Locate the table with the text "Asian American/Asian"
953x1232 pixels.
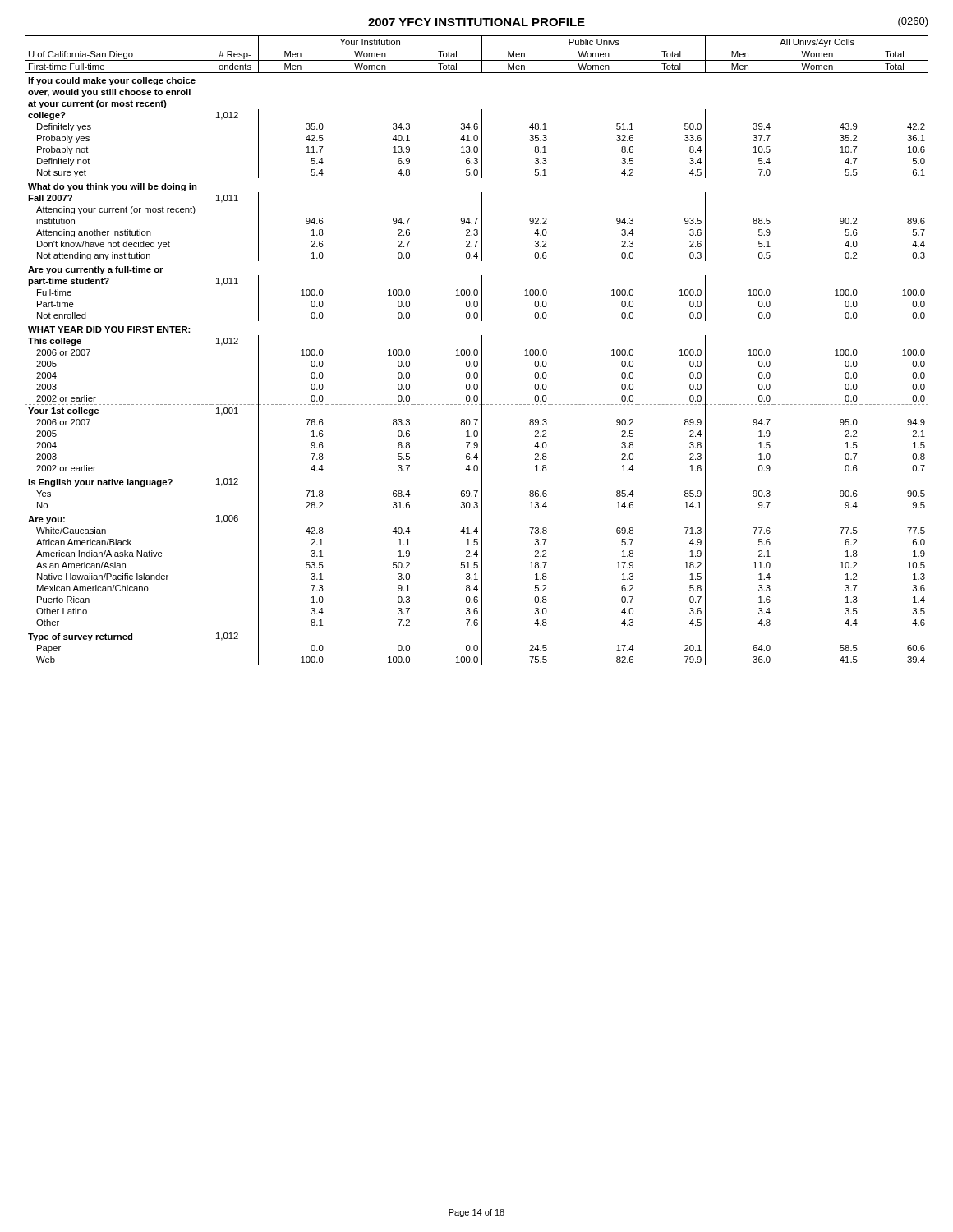(476, 350)
